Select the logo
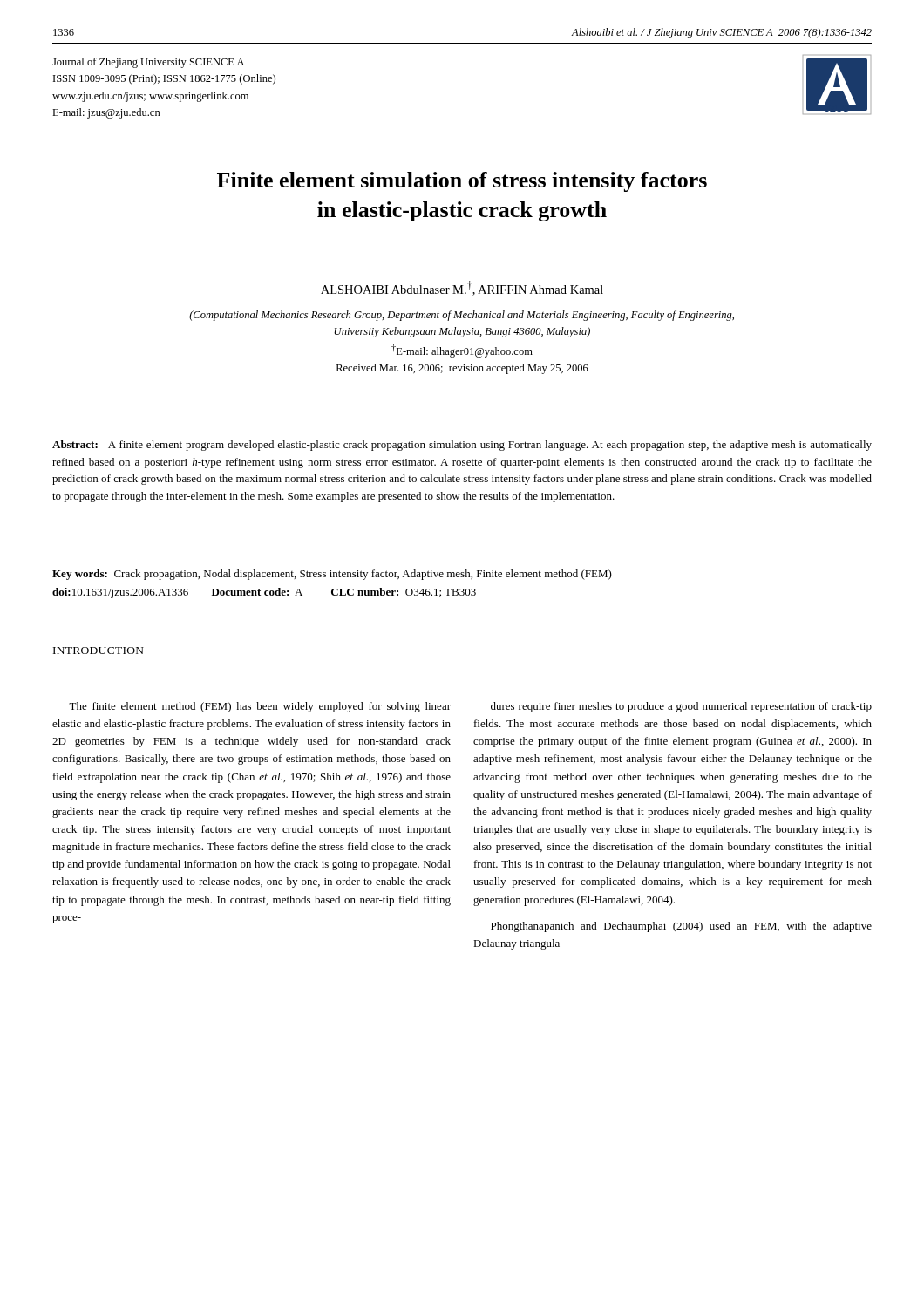This screenshot has width=924, height=1308. 837,86
